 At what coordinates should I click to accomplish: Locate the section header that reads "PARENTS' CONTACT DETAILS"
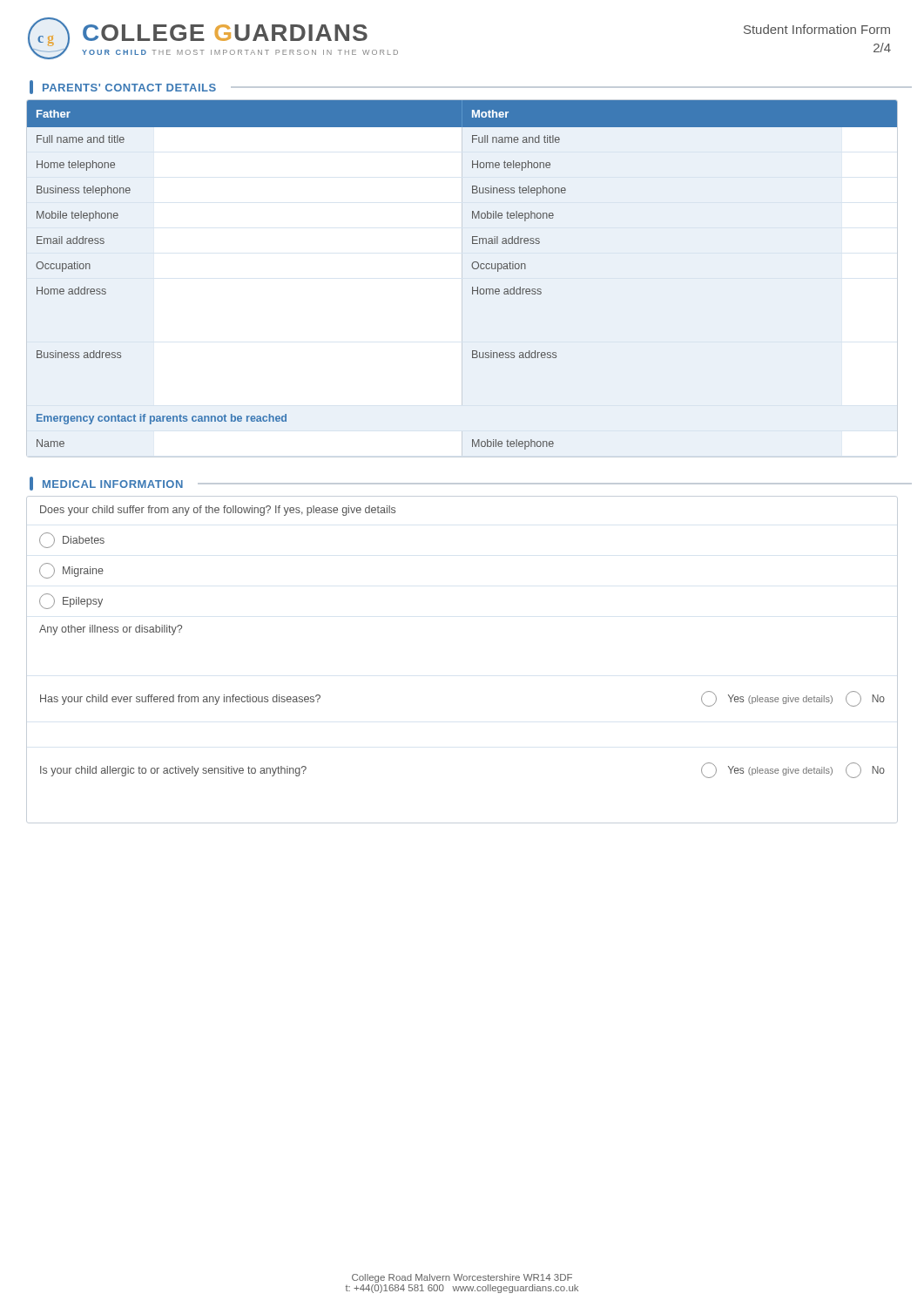click(x=471, y=87)
